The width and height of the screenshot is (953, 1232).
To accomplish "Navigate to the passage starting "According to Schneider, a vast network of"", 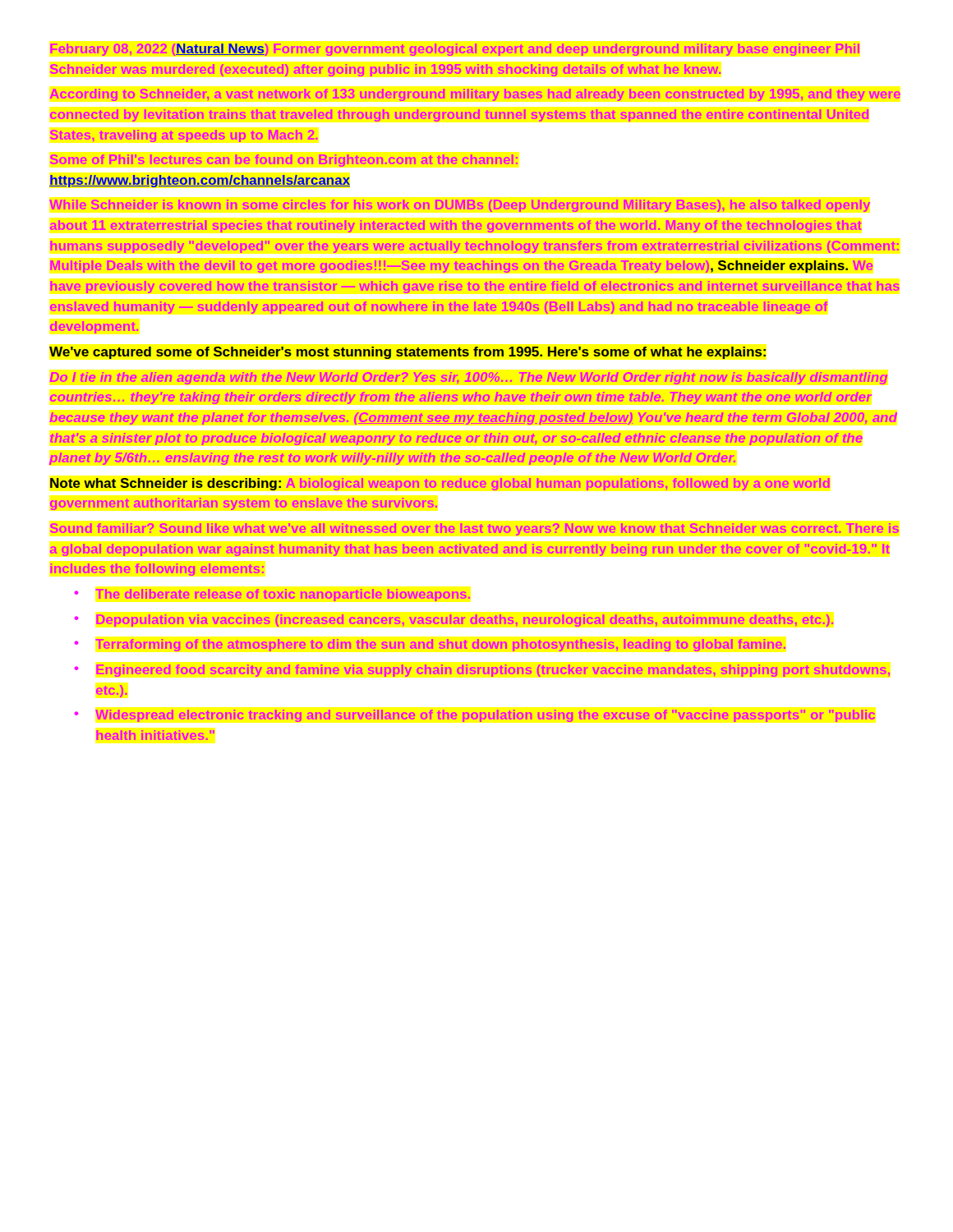I will click(475, 115).
